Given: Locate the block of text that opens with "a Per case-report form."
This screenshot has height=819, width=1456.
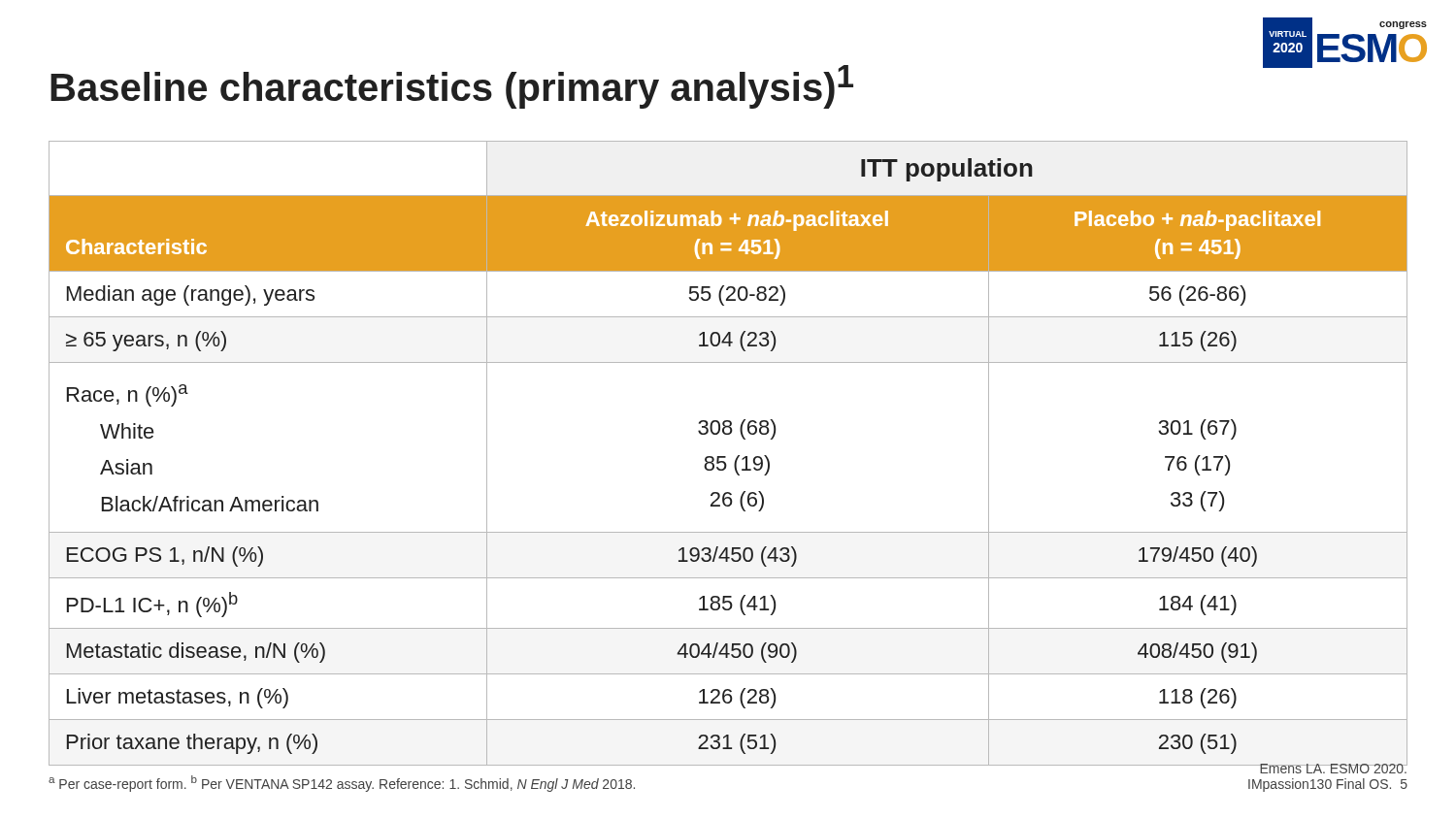Looking at the screenshot, I should [x=342, y=782].
